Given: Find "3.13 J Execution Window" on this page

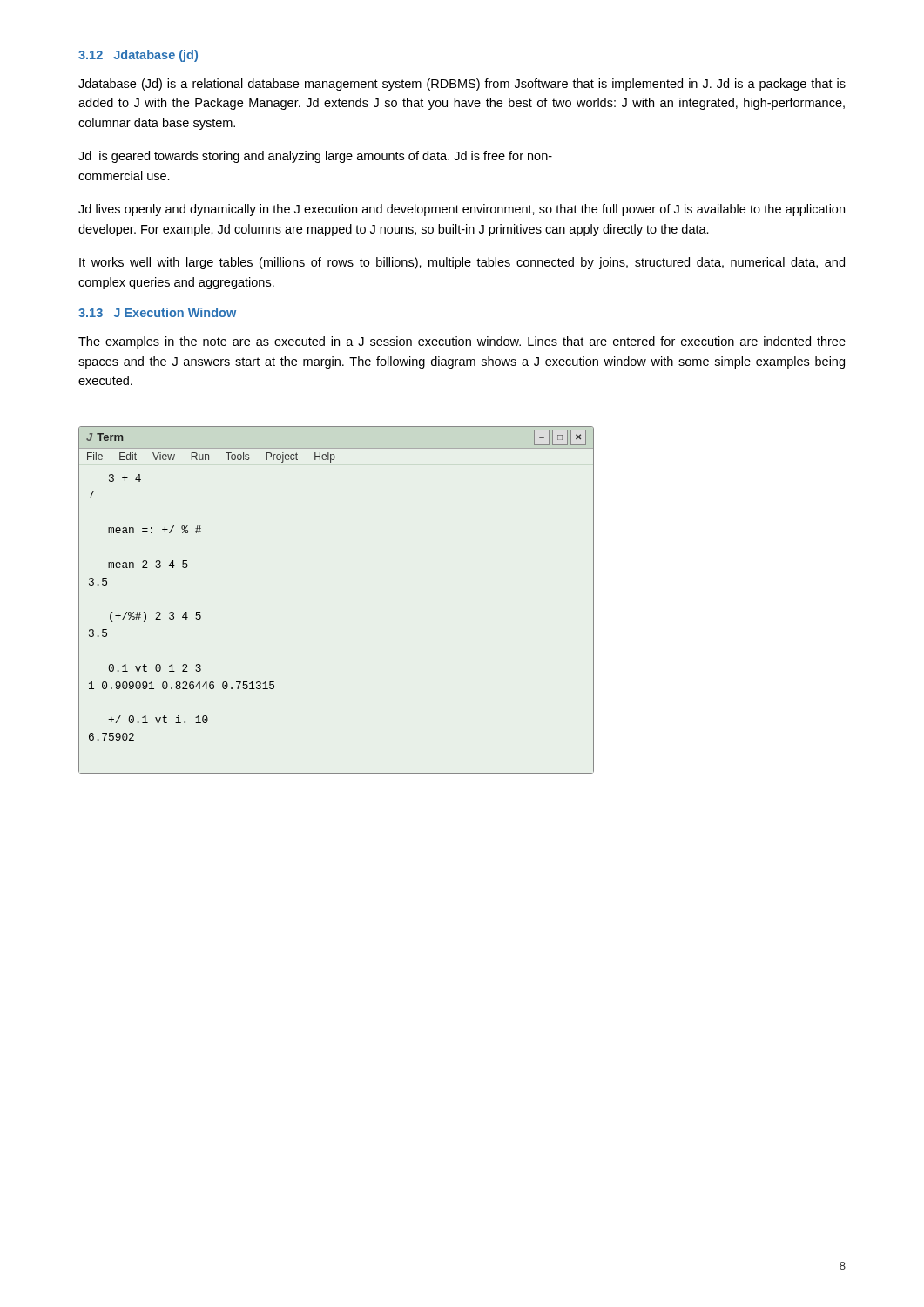Looking at the screenshot, I should coord(157,313).
